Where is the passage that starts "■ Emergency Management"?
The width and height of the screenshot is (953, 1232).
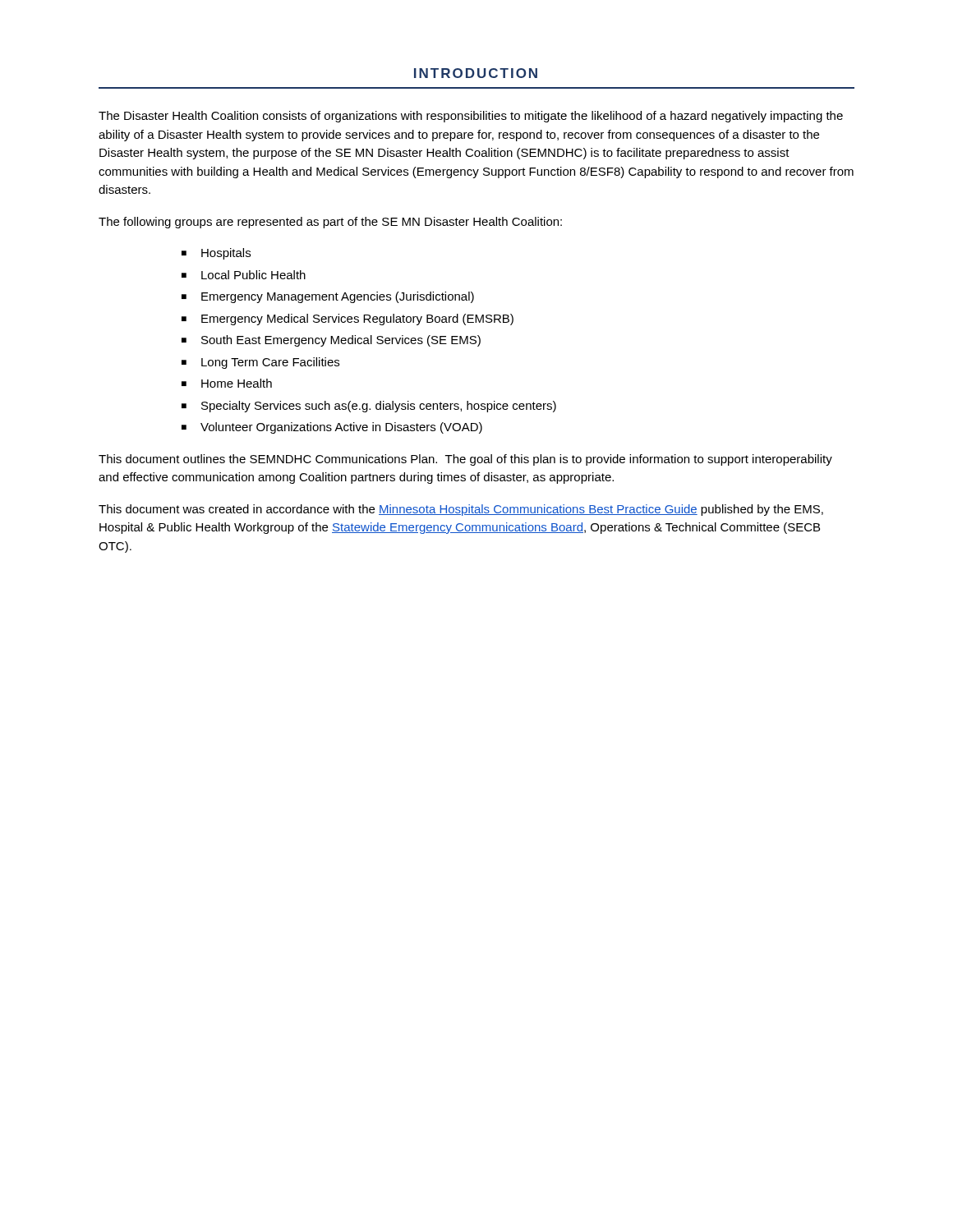click(x=328, y=297)
